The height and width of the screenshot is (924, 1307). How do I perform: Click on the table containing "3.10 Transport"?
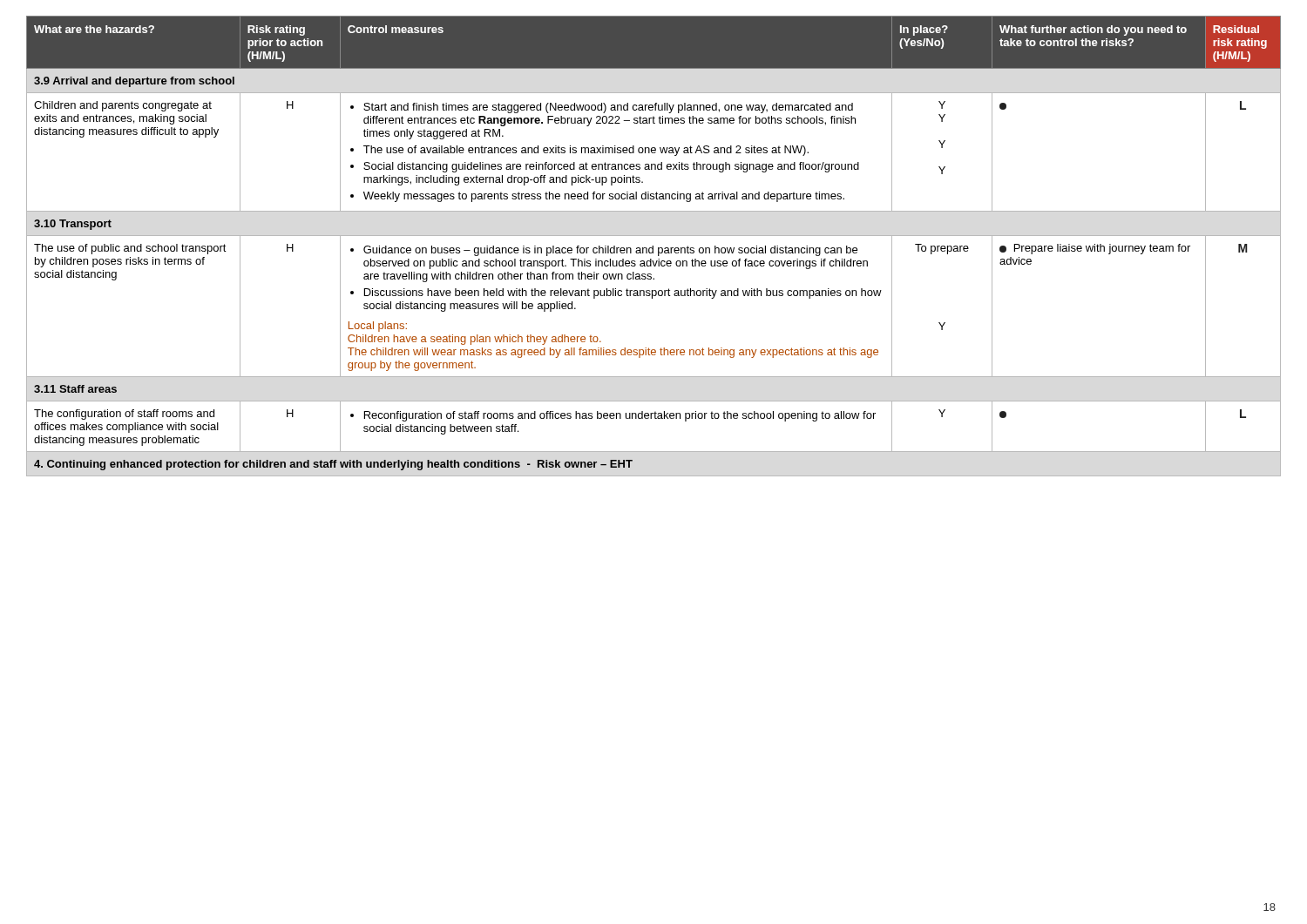pyautogui.click(x=654, y=246)
